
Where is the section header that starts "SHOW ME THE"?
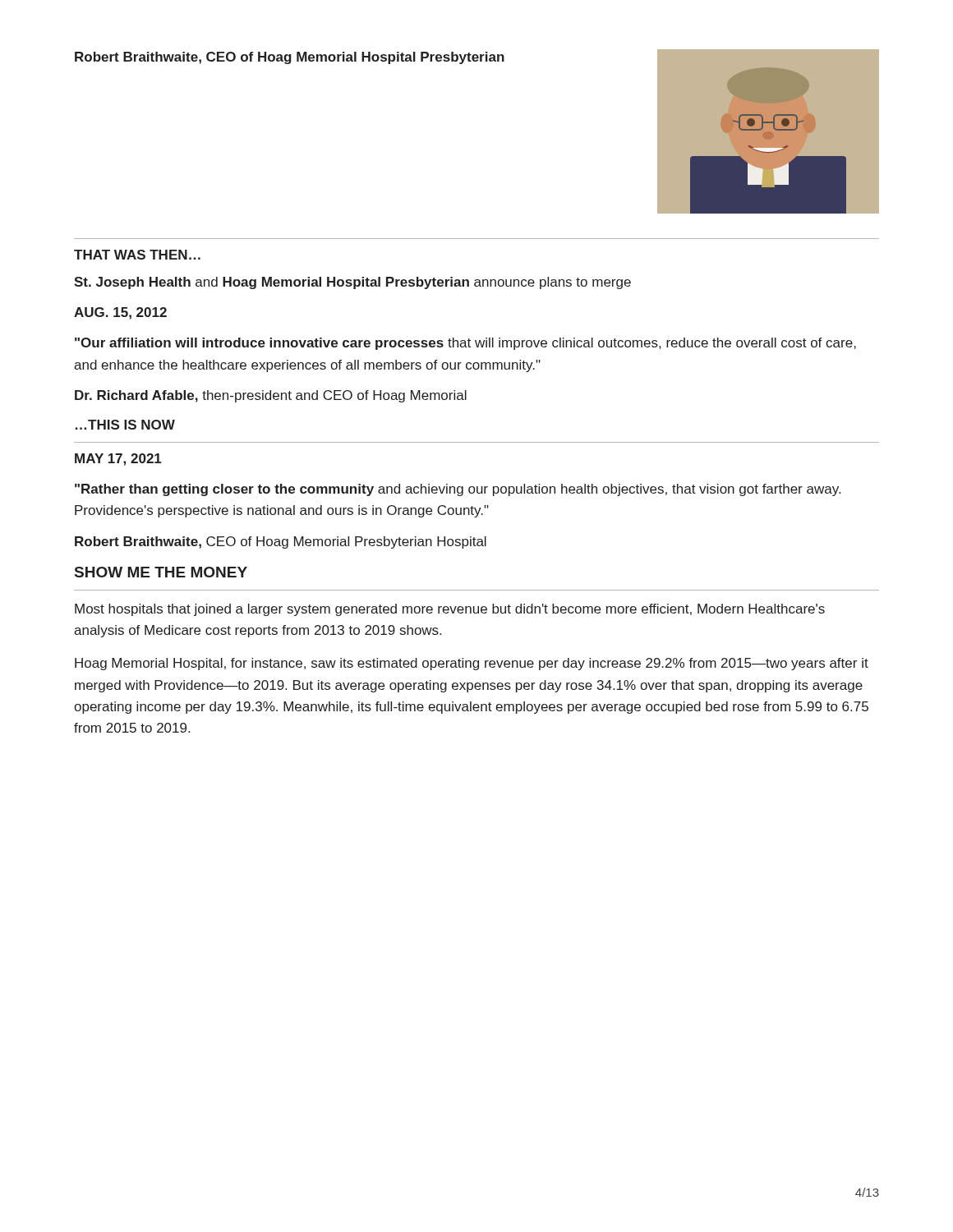click(x=161, y=572)
